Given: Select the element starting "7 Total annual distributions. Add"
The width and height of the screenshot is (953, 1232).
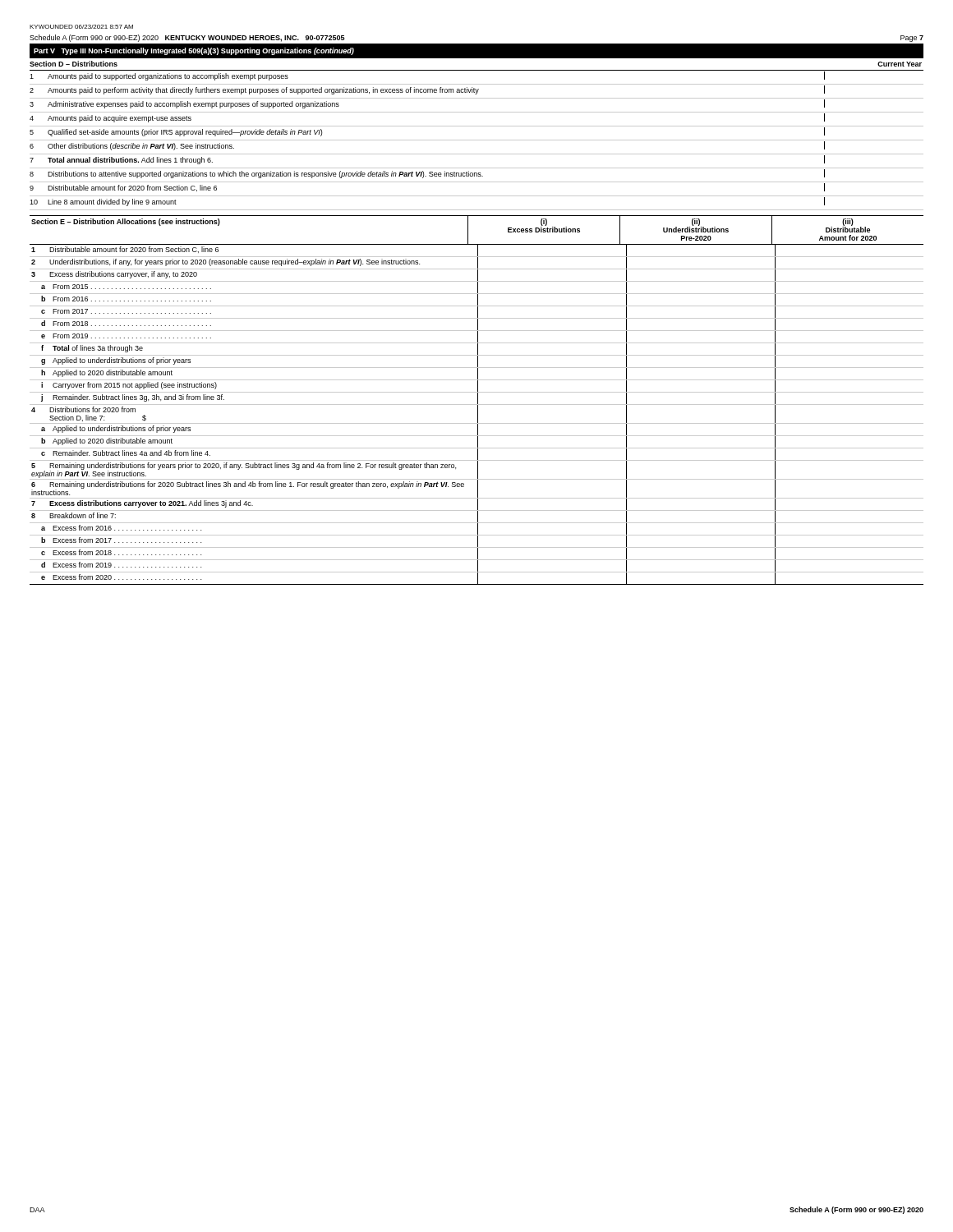Looking at the screenshot, I should [476, 160].
